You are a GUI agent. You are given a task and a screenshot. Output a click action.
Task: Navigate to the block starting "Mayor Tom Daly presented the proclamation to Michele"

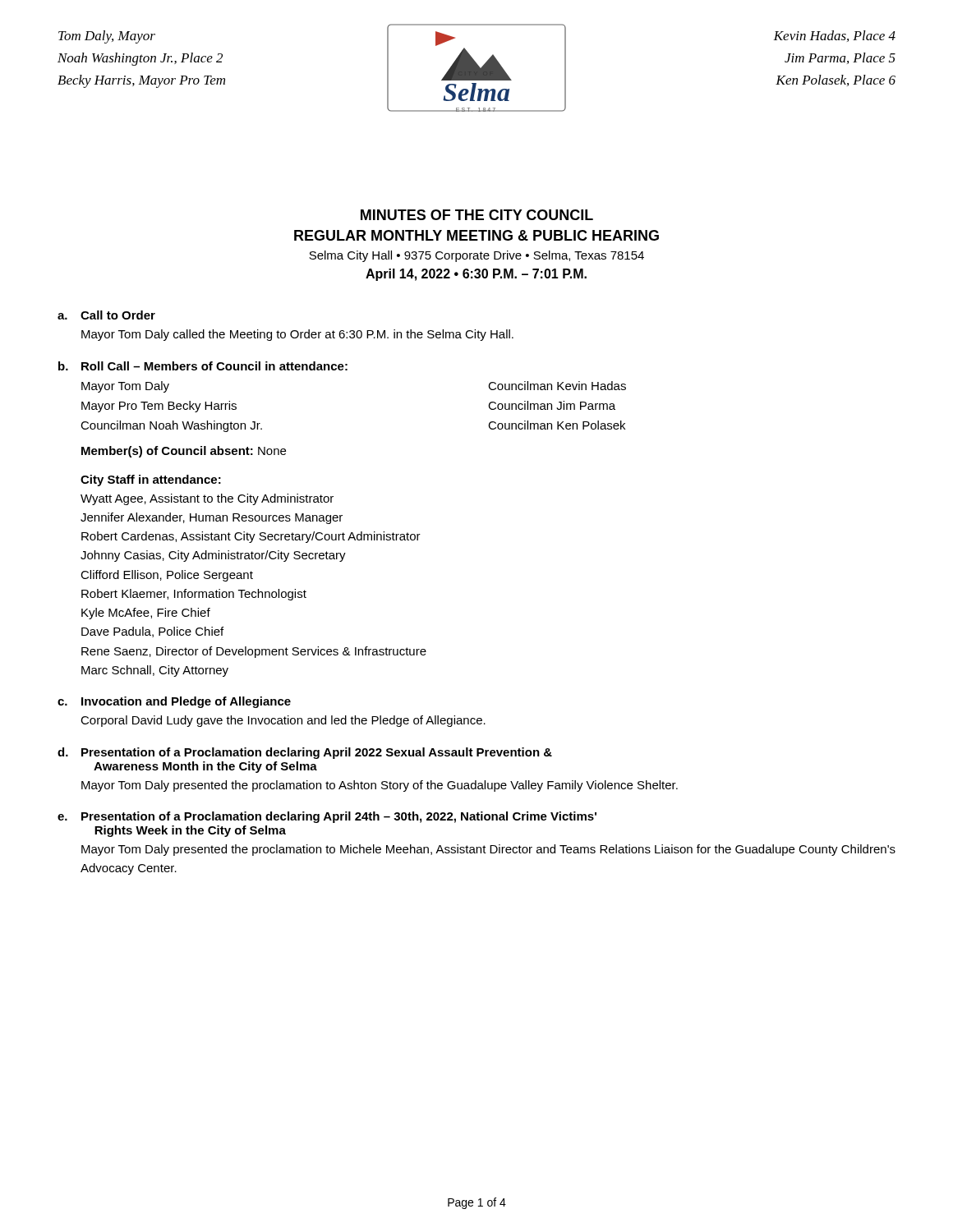pyautogui.click(x=488, y=858)
